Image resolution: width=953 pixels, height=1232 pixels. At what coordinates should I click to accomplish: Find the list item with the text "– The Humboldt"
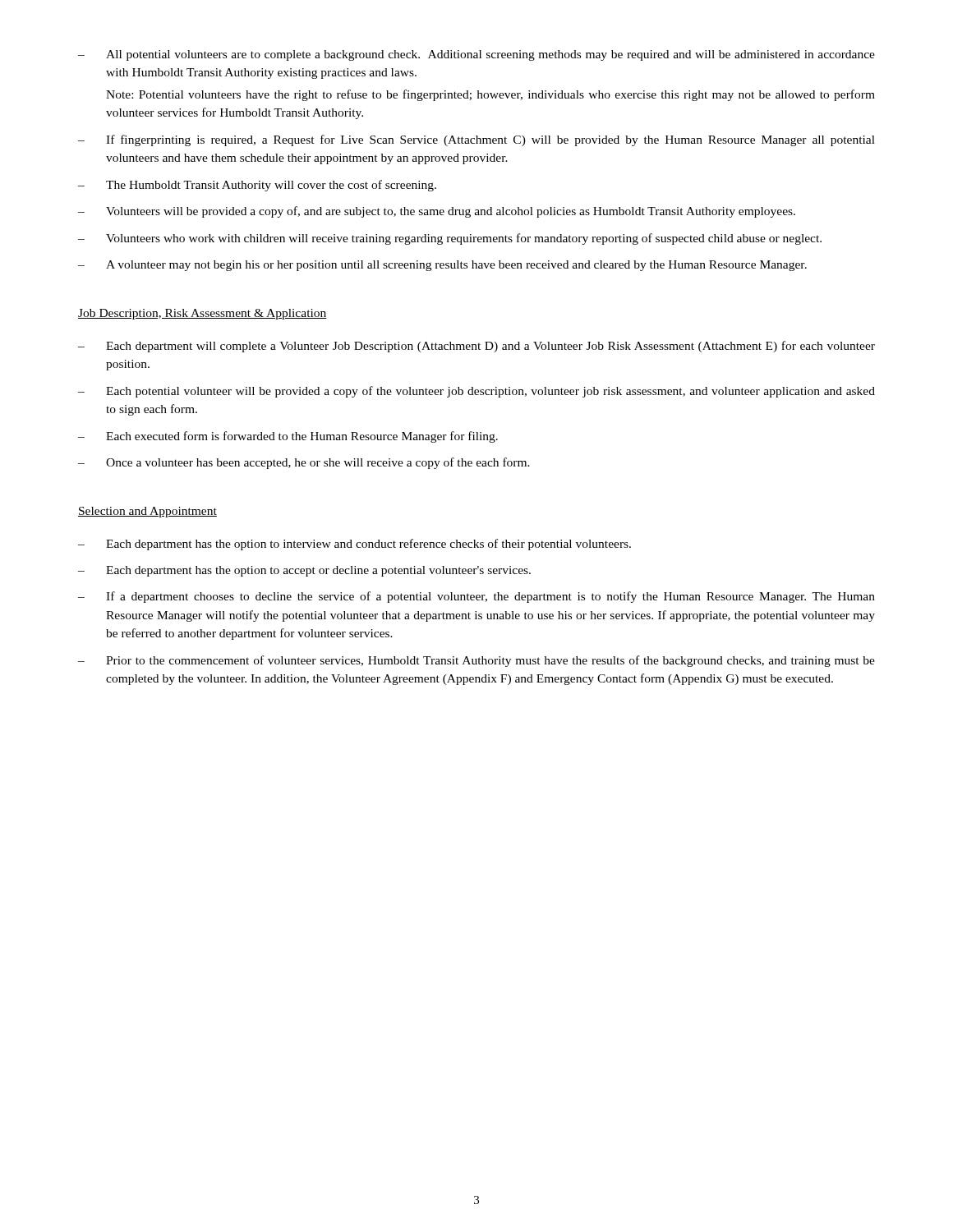(257, 186)
